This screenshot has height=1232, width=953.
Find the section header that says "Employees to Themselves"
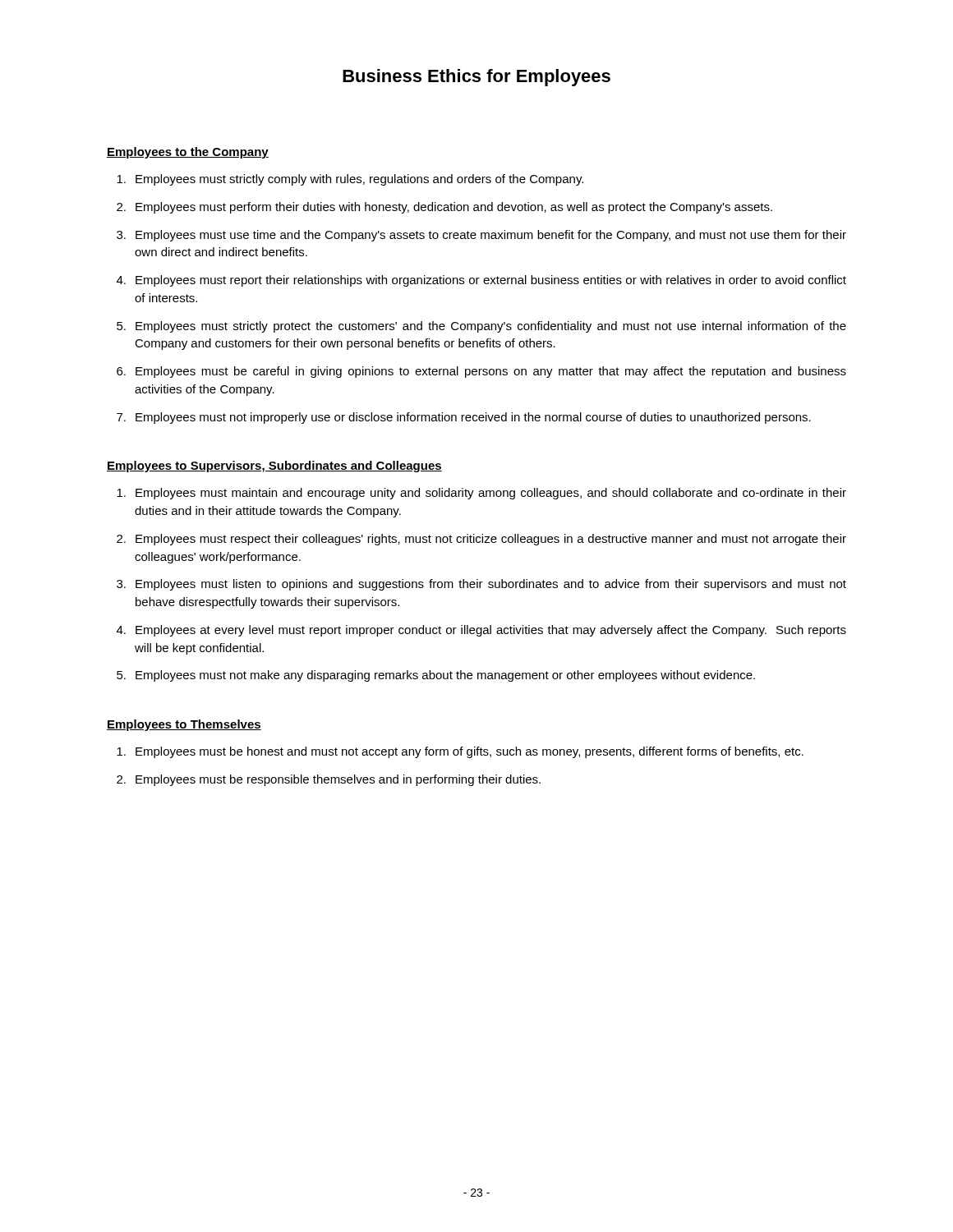pyautogui.click(x=184, y=724)
